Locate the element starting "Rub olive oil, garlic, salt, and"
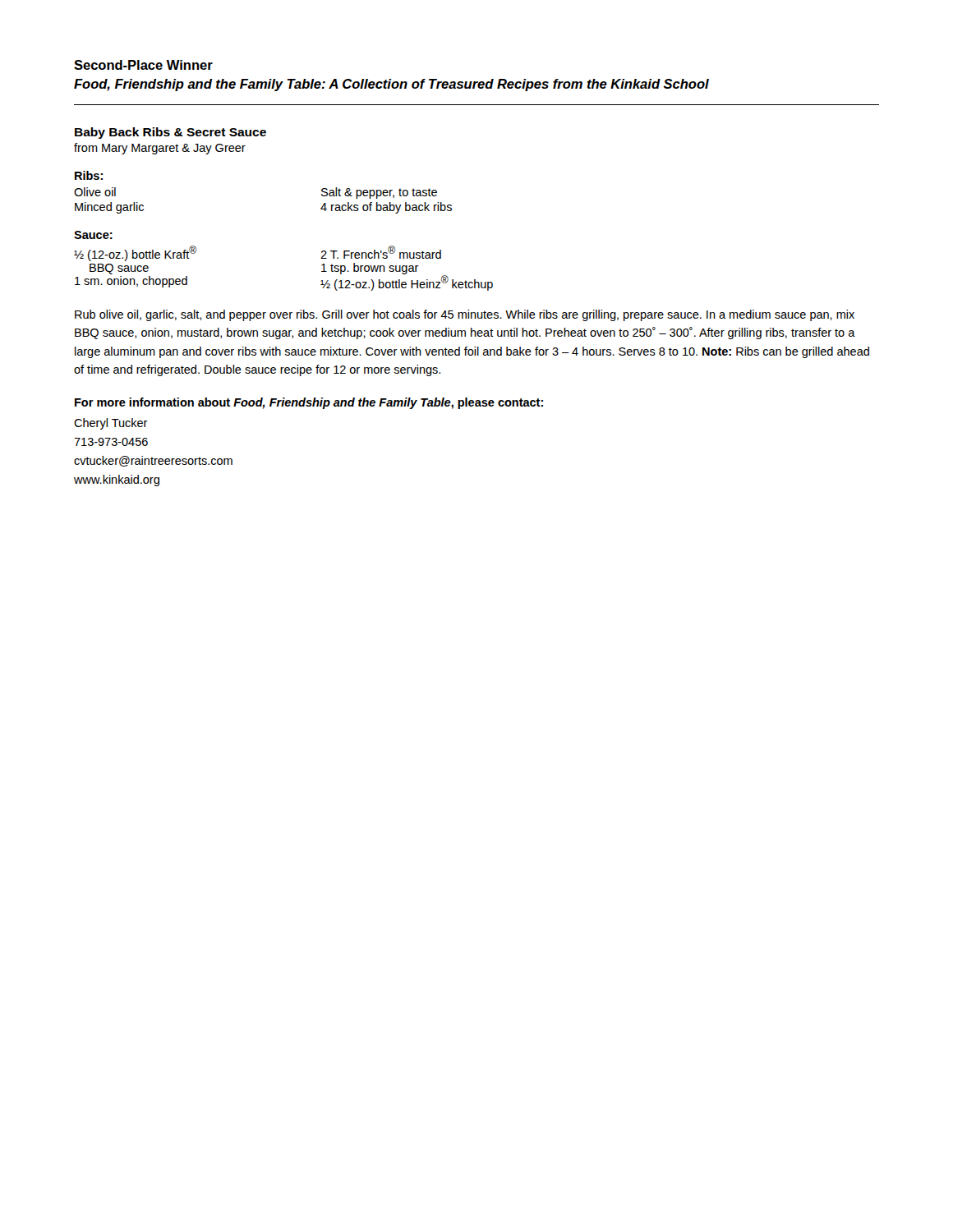Image resolution: width=953 pixels, height=1232 pixels. click(472, 342)
